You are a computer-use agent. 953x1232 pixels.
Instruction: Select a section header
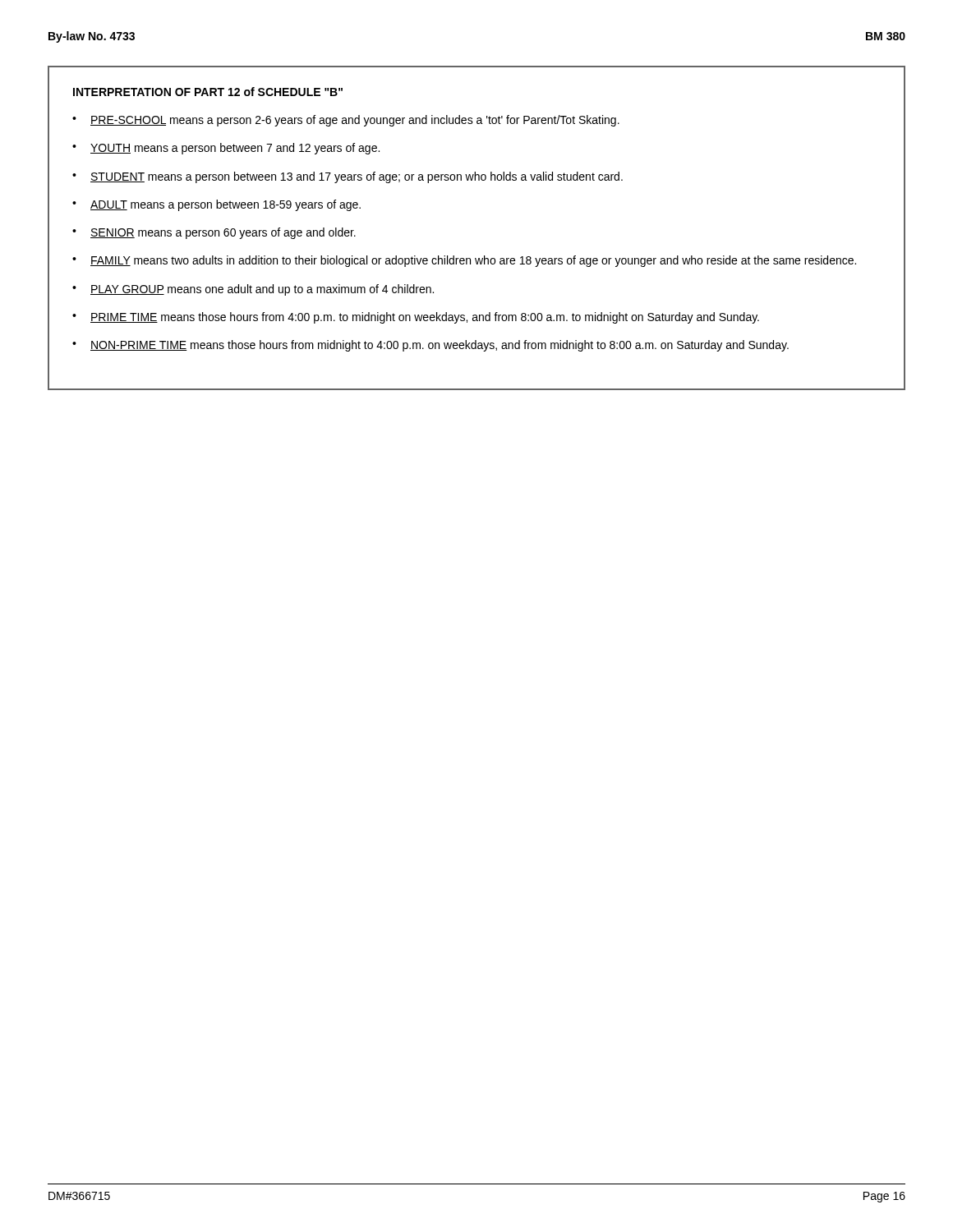tap(208, 92)
